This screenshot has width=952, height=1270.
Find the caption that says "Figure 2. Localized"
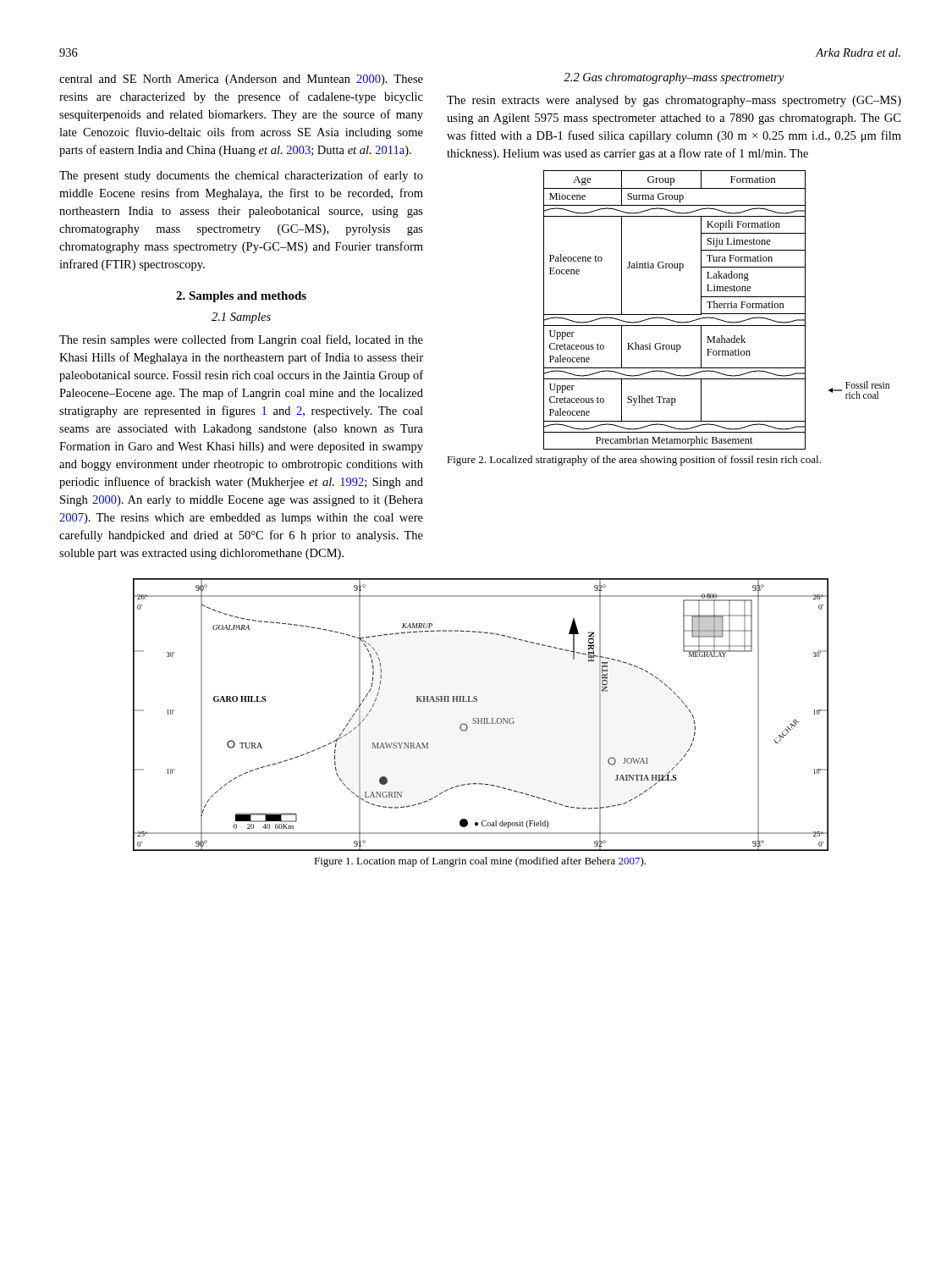point(634,459)
